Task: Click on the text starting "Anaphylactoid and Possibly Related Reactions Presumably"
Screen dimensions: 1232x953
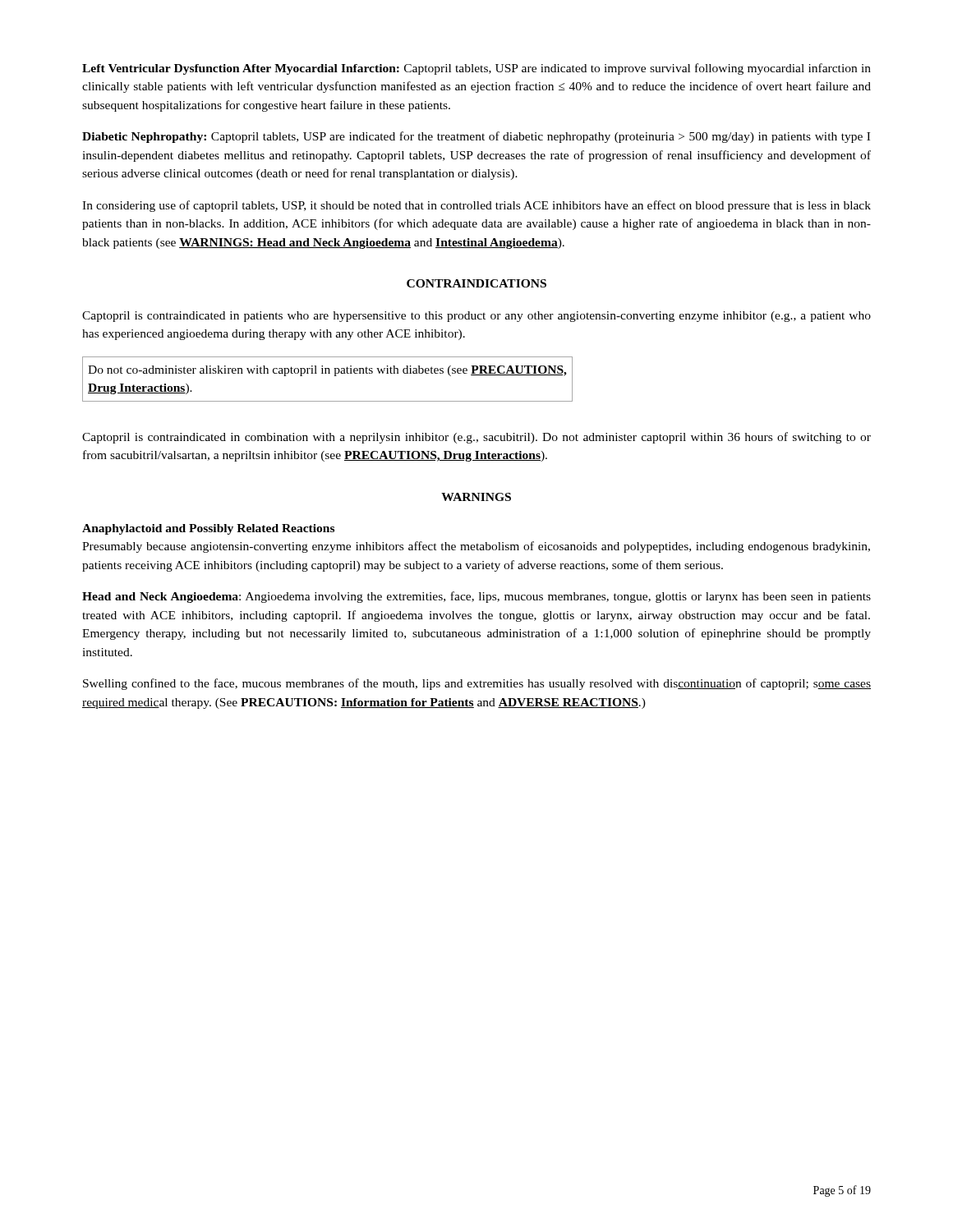Action: tap(476, 546)
